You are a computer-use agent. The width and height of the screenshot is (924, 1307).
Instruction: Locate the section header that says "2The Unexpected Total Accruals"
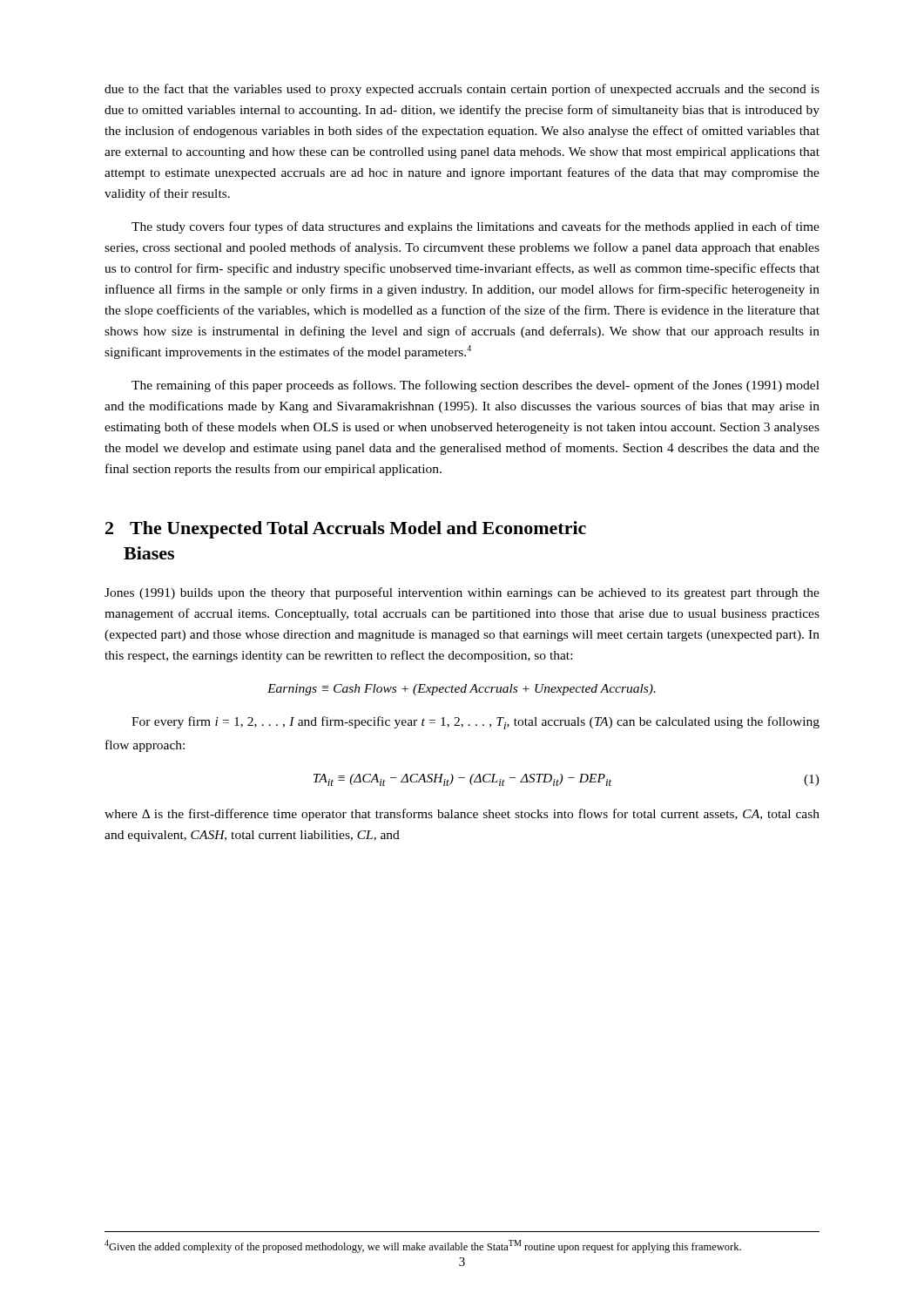[x=345, y=540]
